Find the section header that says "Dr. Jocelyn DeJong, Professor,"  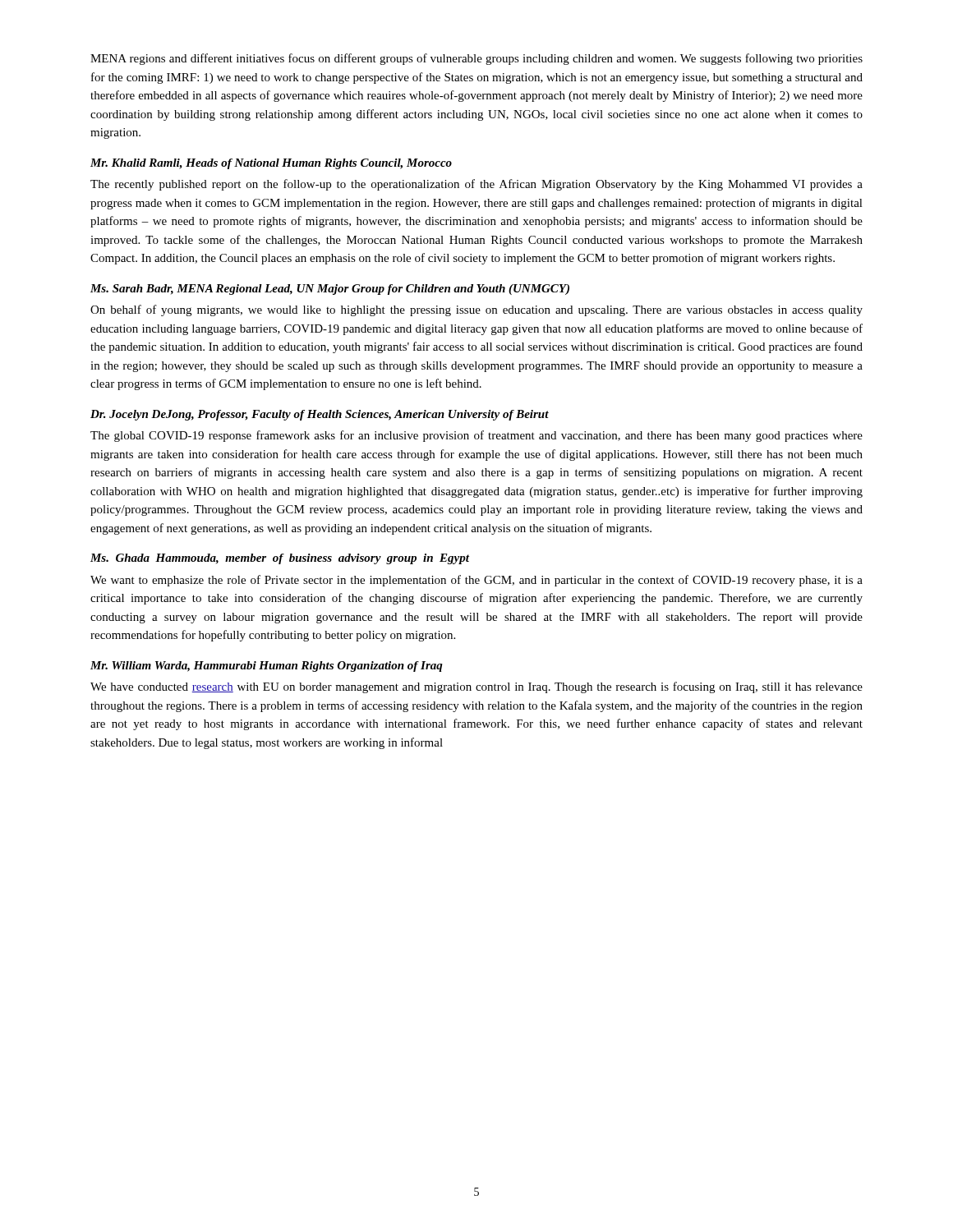tap(476, 414)
